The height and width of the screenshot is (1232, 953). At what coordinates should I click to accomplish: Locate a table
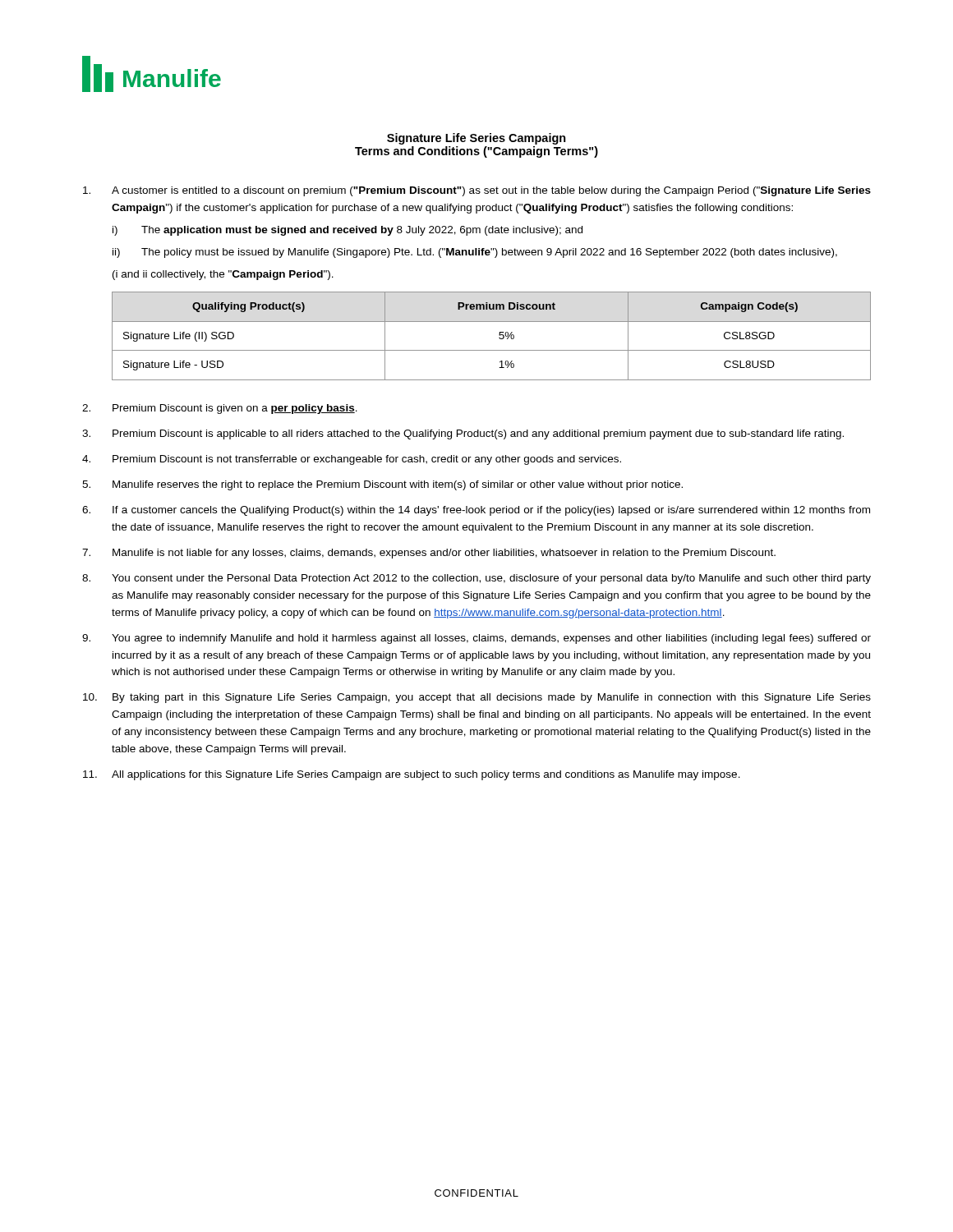491,336
